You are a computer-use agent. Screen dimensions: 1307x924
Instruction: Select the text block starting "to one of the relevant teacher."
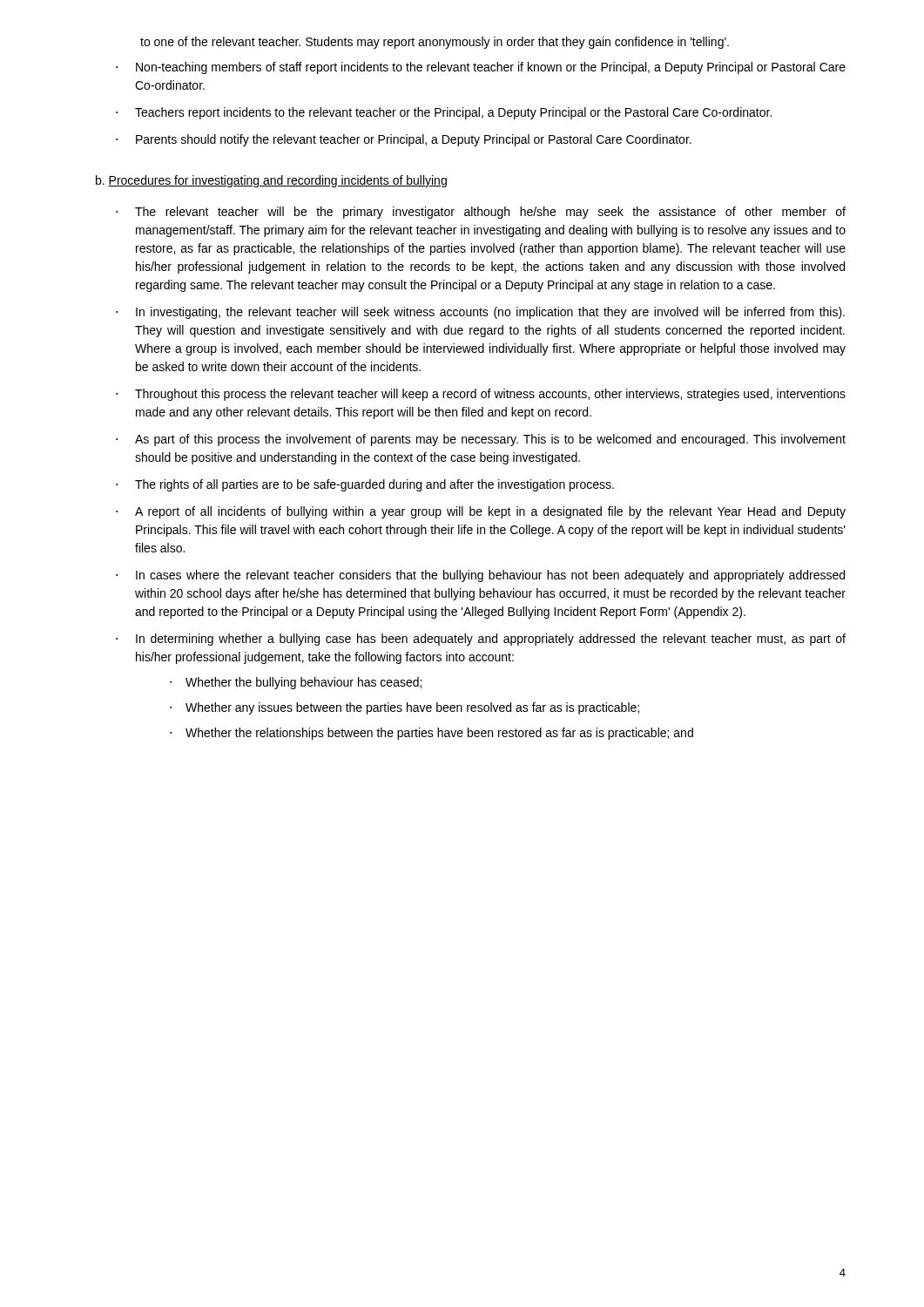click(435, 42)
